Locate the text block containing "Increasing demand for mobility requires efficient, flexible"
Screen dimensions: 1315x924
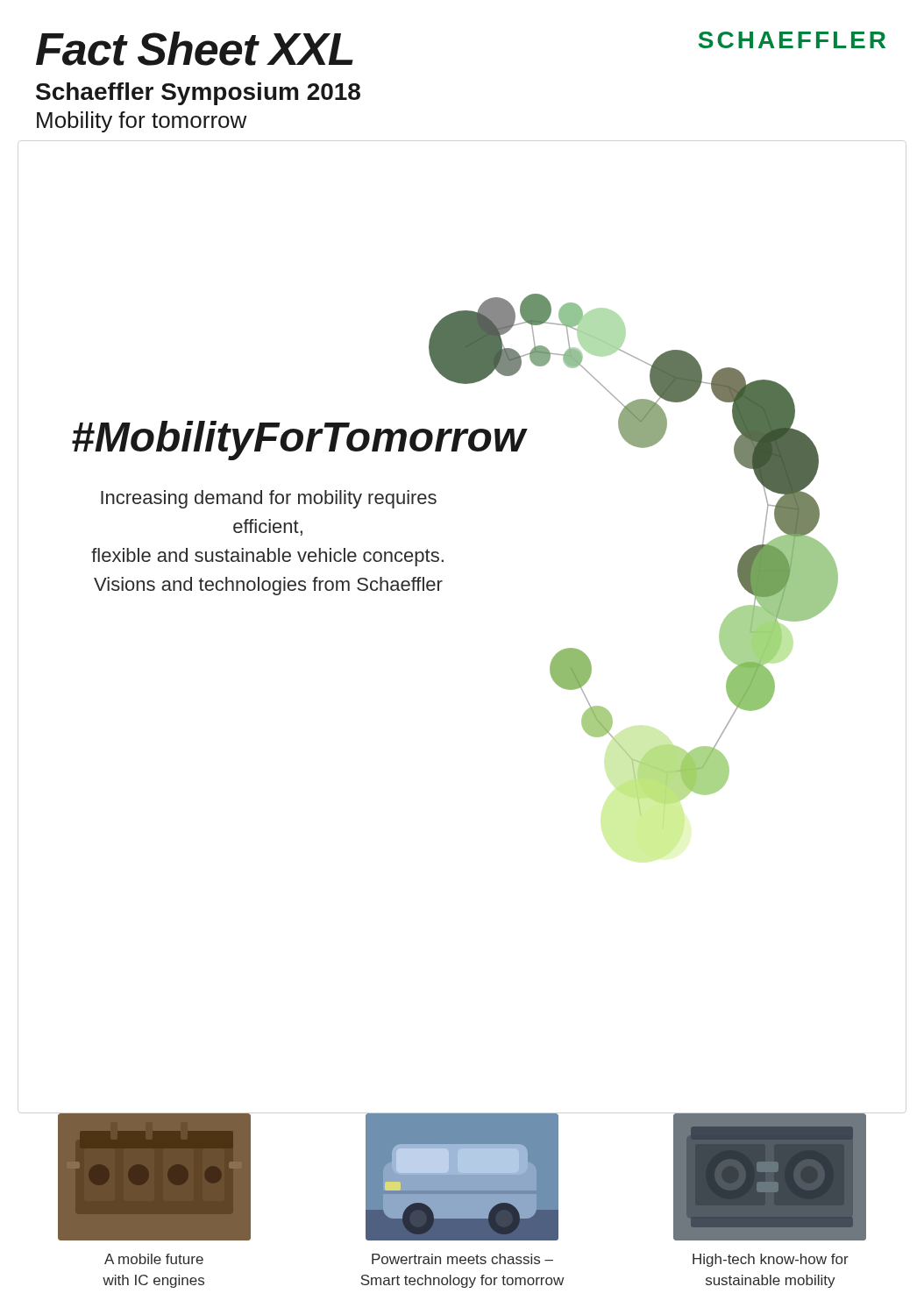coord(268,541)
